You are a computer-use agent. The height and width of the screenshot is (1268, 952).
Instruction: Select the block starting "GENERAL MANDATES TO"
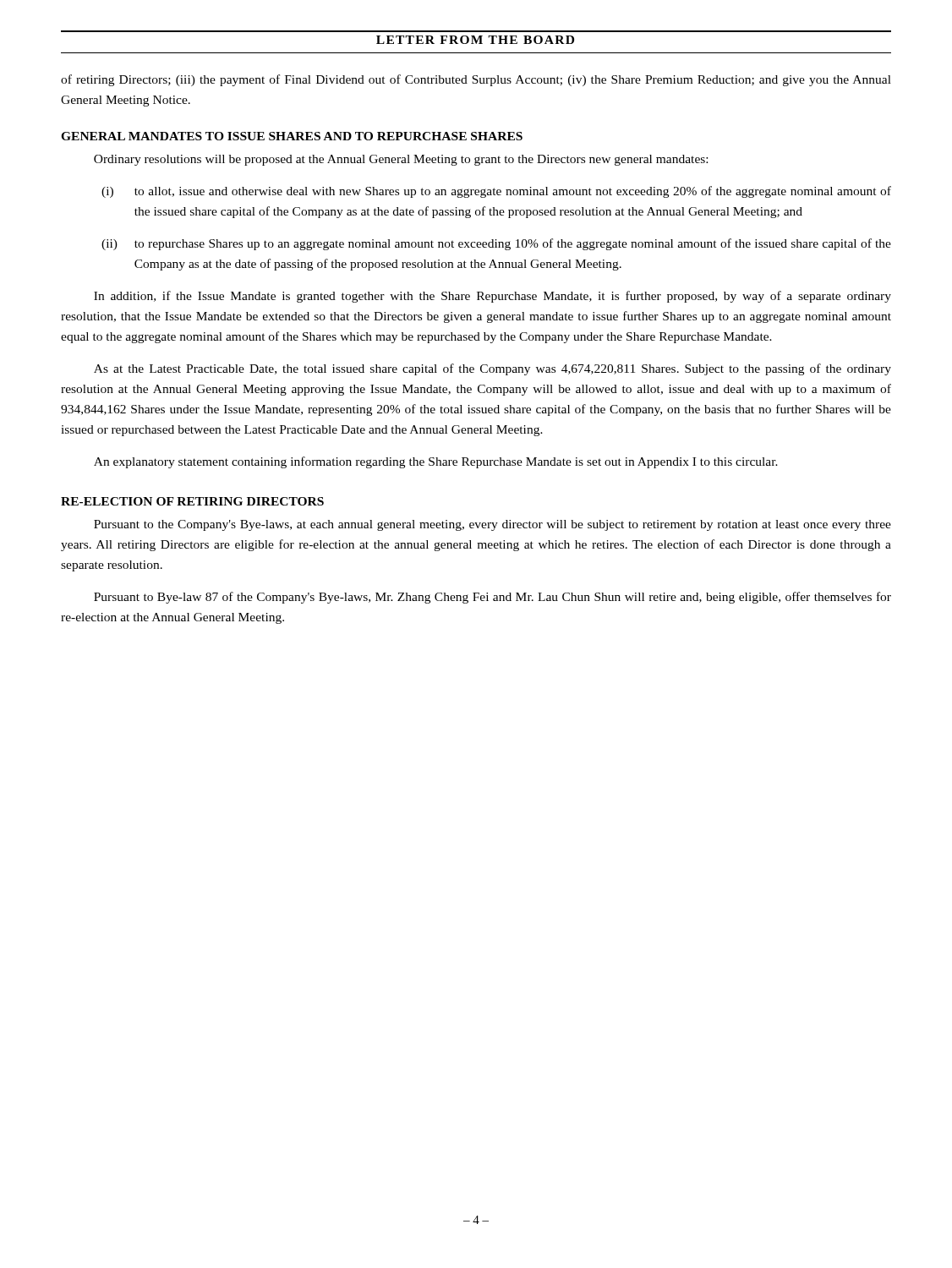292,136
